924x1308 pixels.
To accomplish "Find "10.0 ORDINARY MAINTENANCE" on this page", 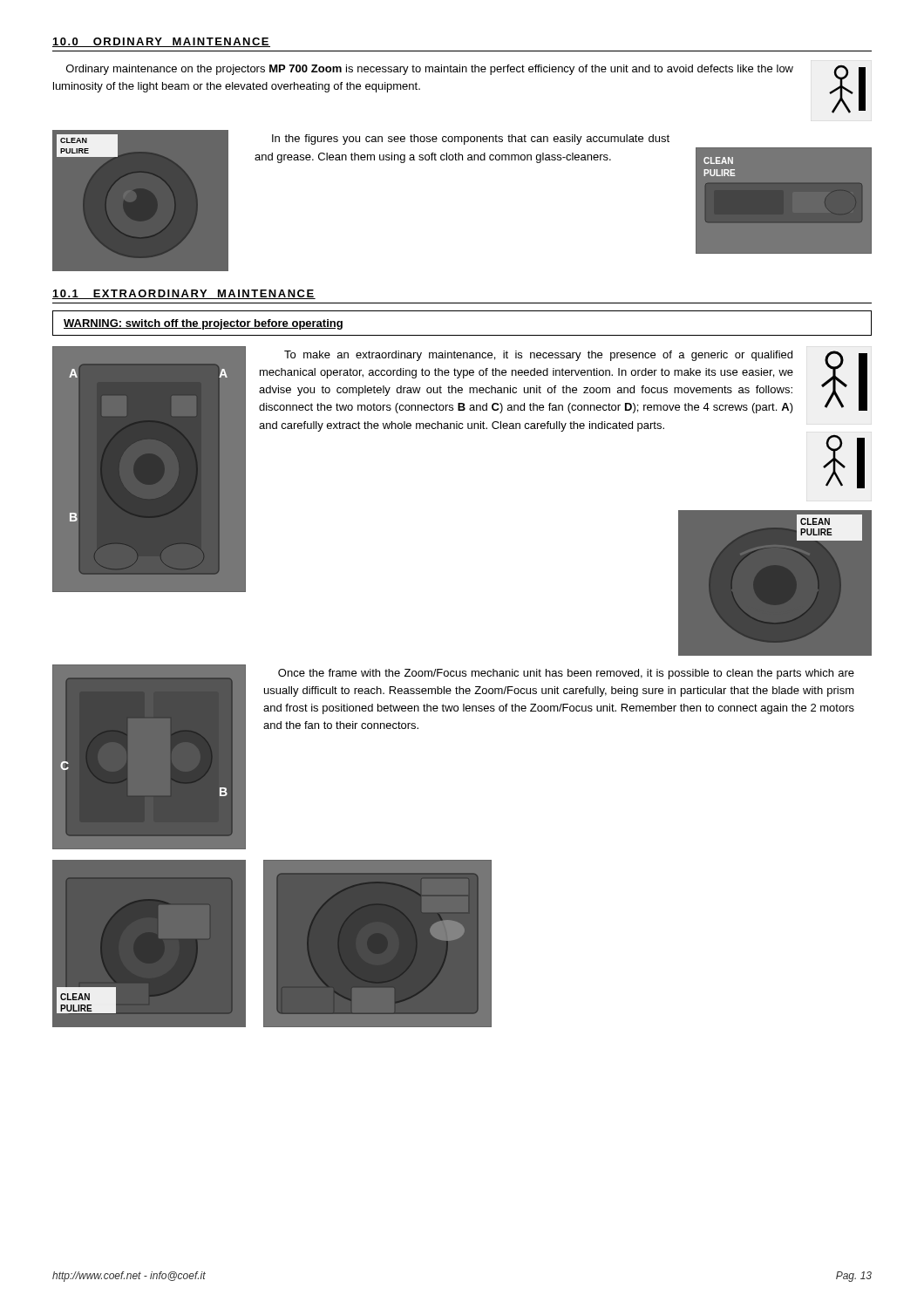I will point(161,41).
